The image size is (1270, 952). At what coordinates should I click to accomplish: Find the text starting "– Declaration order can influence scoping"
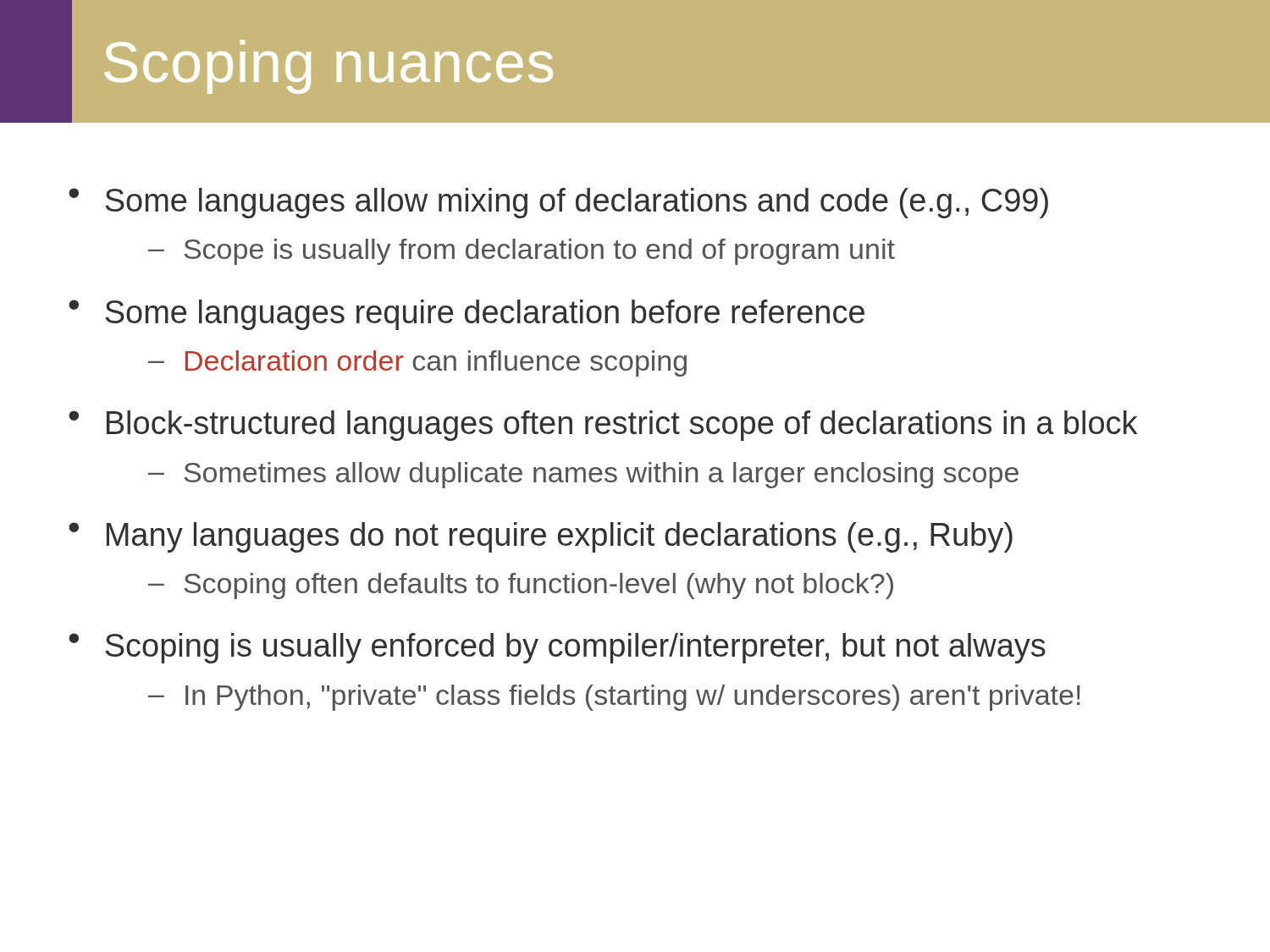click(x=418, y=361)
